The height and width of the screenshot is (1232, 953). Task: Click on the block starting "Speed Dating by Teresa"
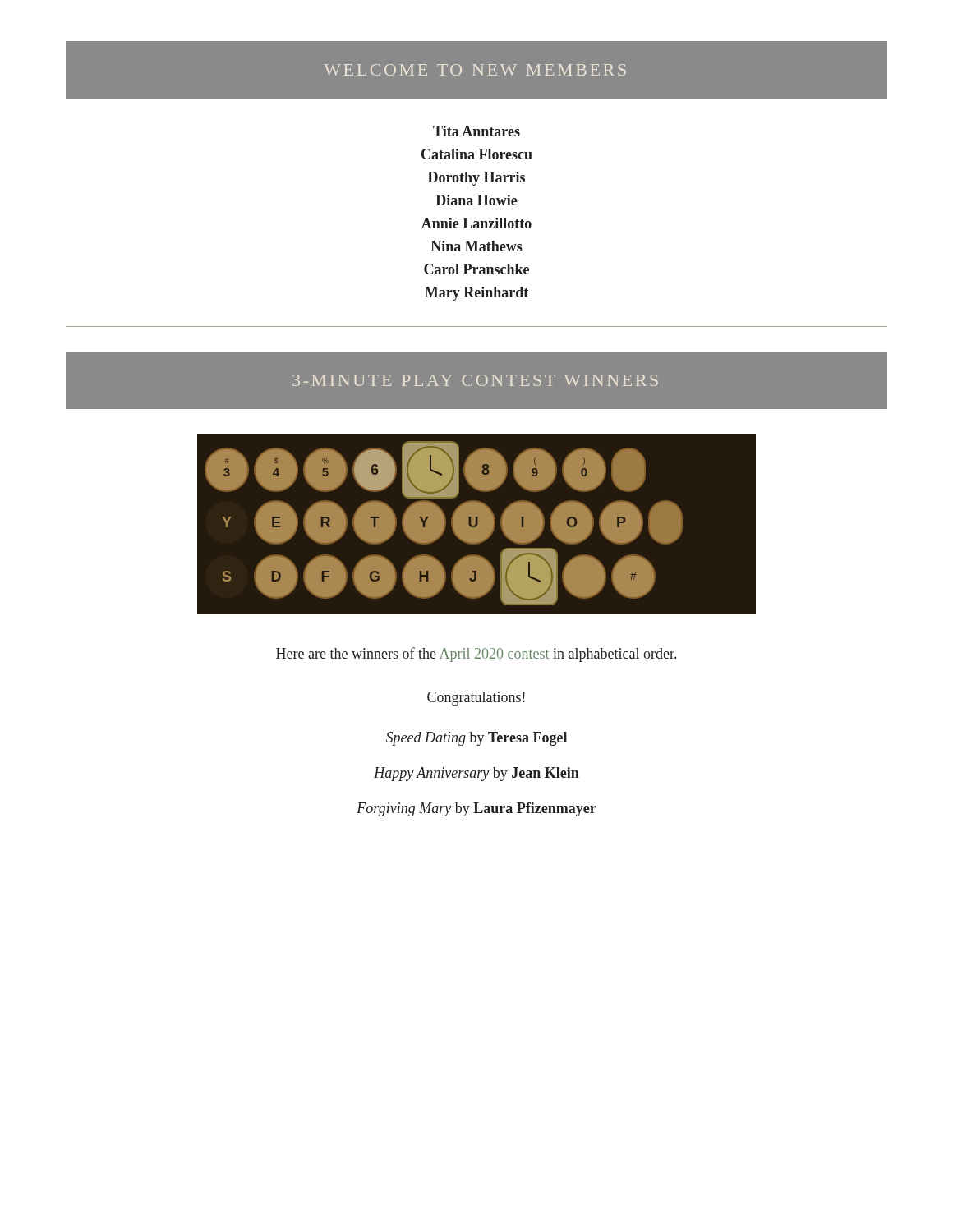point(476,737)
